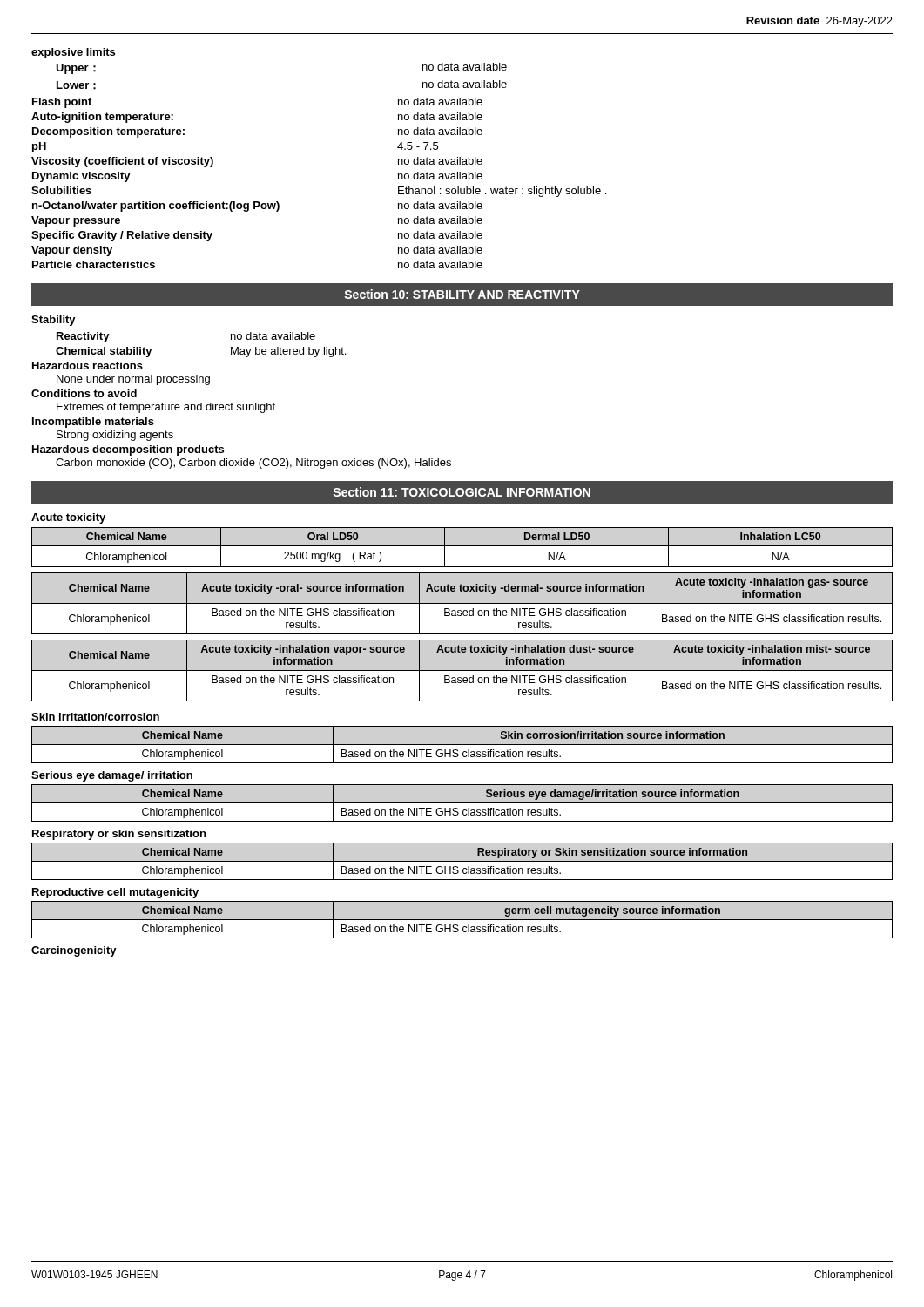924x1307 pixels.
Task: Select the section header that reads "Section 11: TOXICOLOGICAL INFORMATION"
Action: [x=462, y=492]
